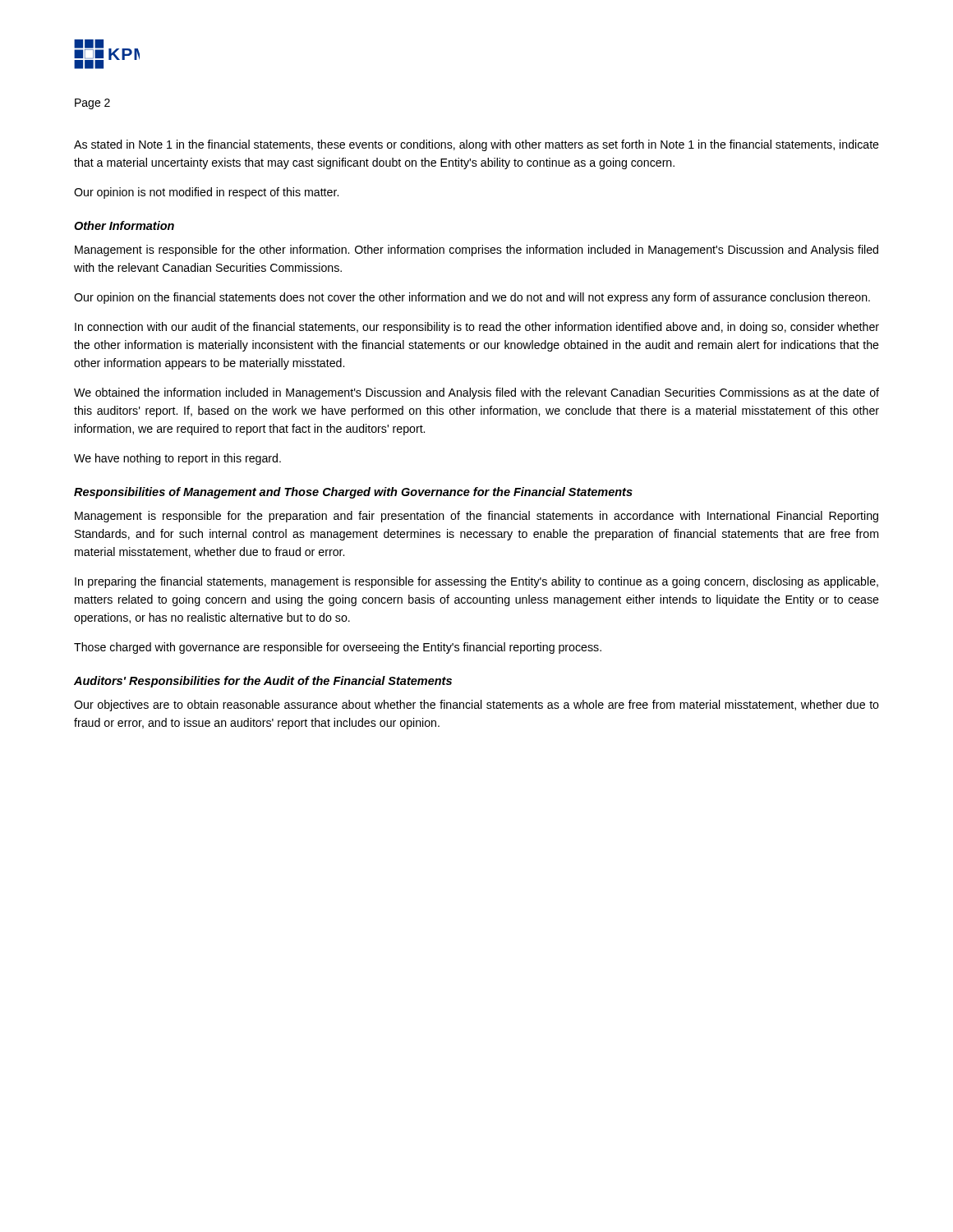
Task: Select the element starting "Management is responsible for the other"
Action: click(x=476, y=259)
